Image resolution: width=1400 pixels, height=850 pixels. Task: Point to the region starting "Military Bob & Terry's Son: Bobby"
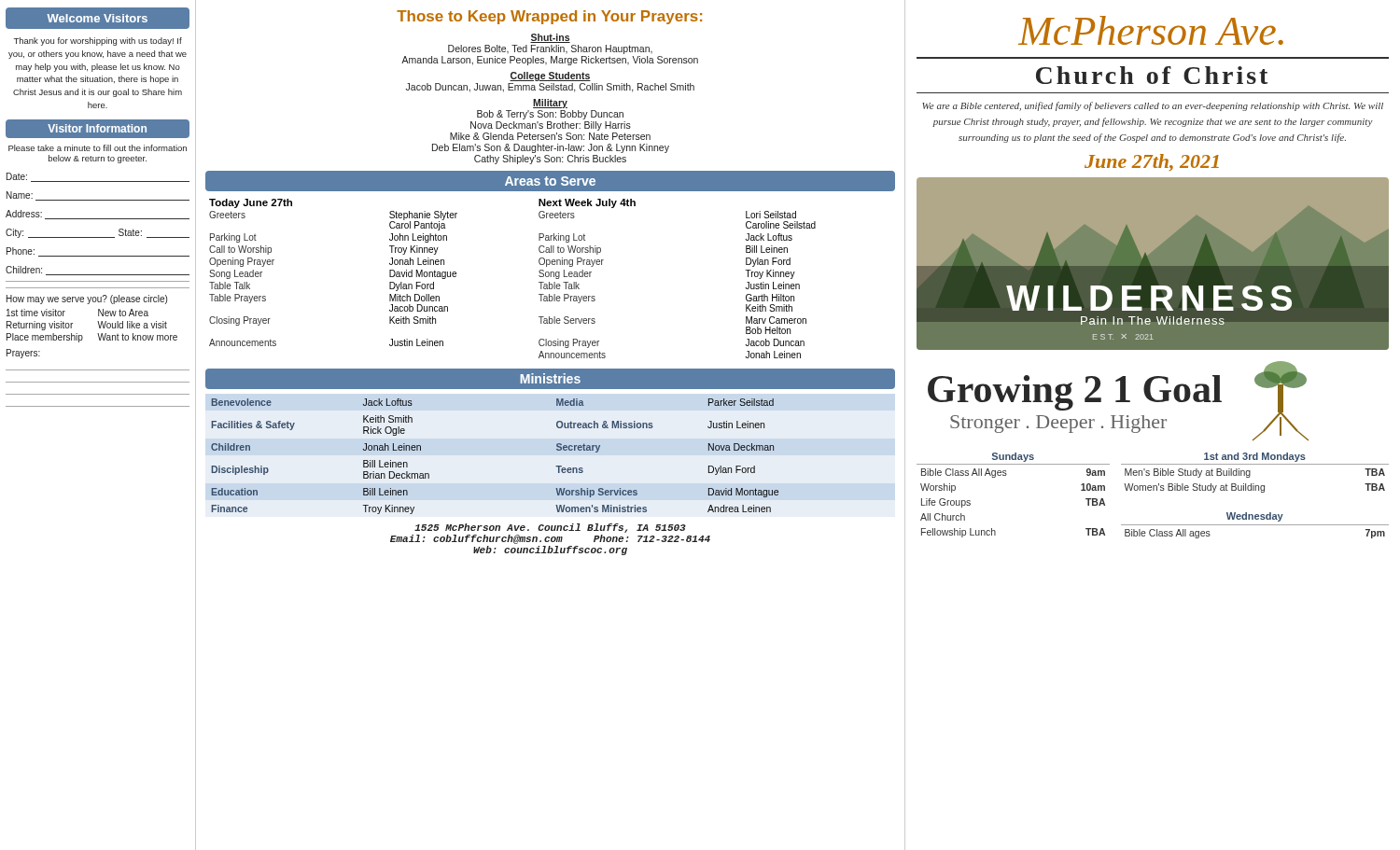pyautogui.click(x=550, y=131)
